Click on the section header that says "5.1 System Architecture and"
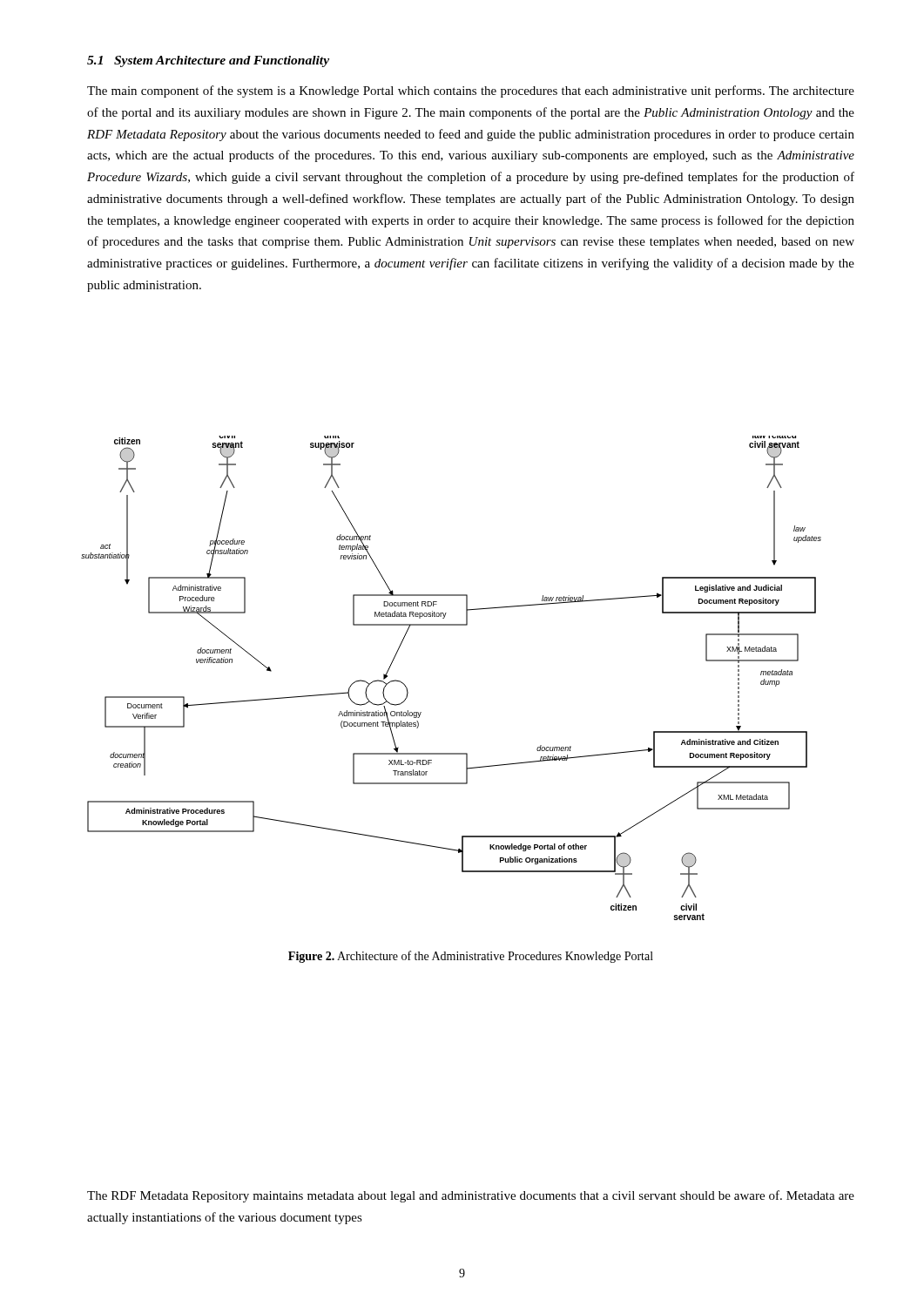Image resolution: width=924 pixels, height=1307 pixels. [x=208, y=60]
